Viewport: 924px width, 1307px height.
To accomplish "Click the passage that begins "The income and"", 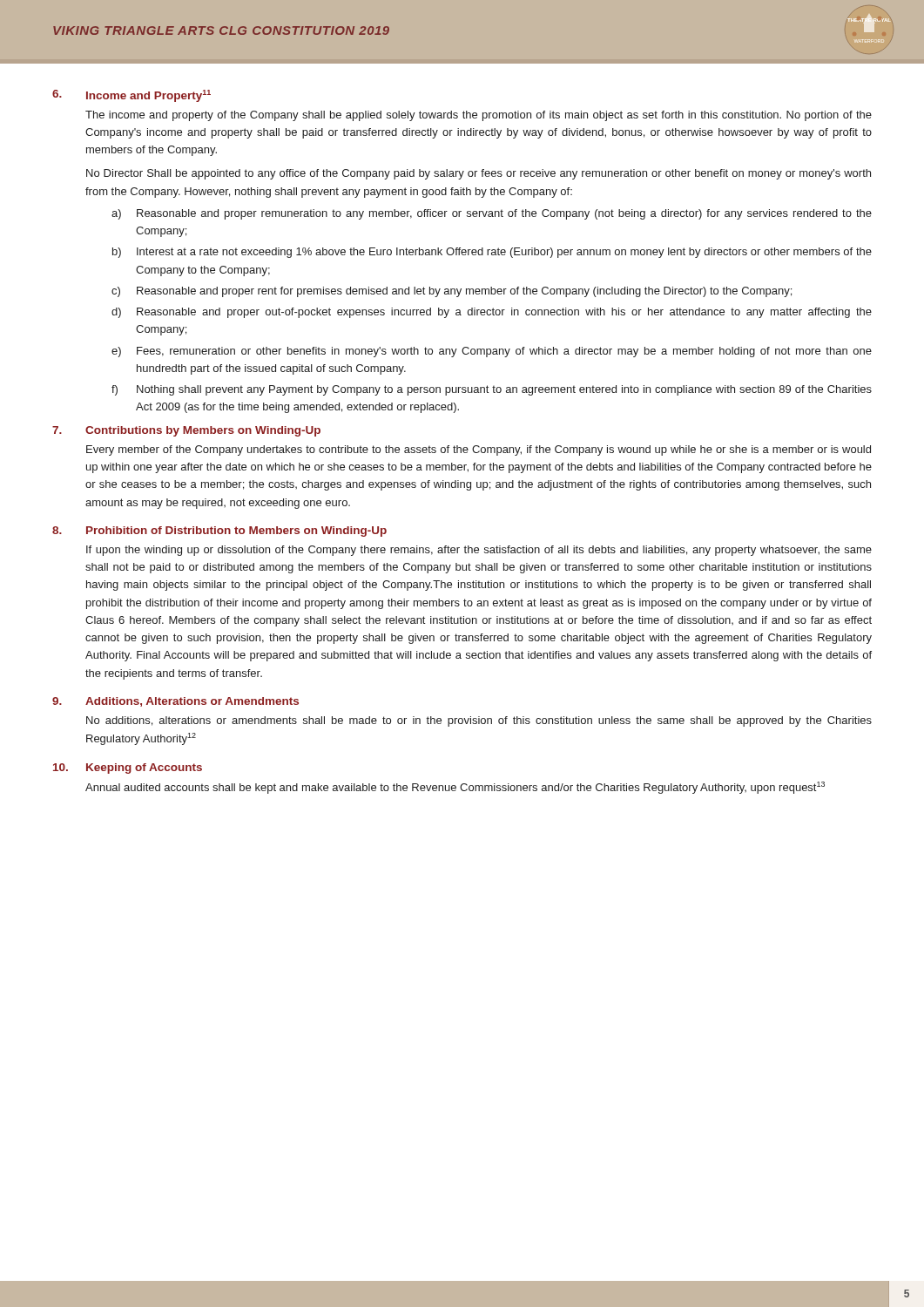I will point(479,132).
